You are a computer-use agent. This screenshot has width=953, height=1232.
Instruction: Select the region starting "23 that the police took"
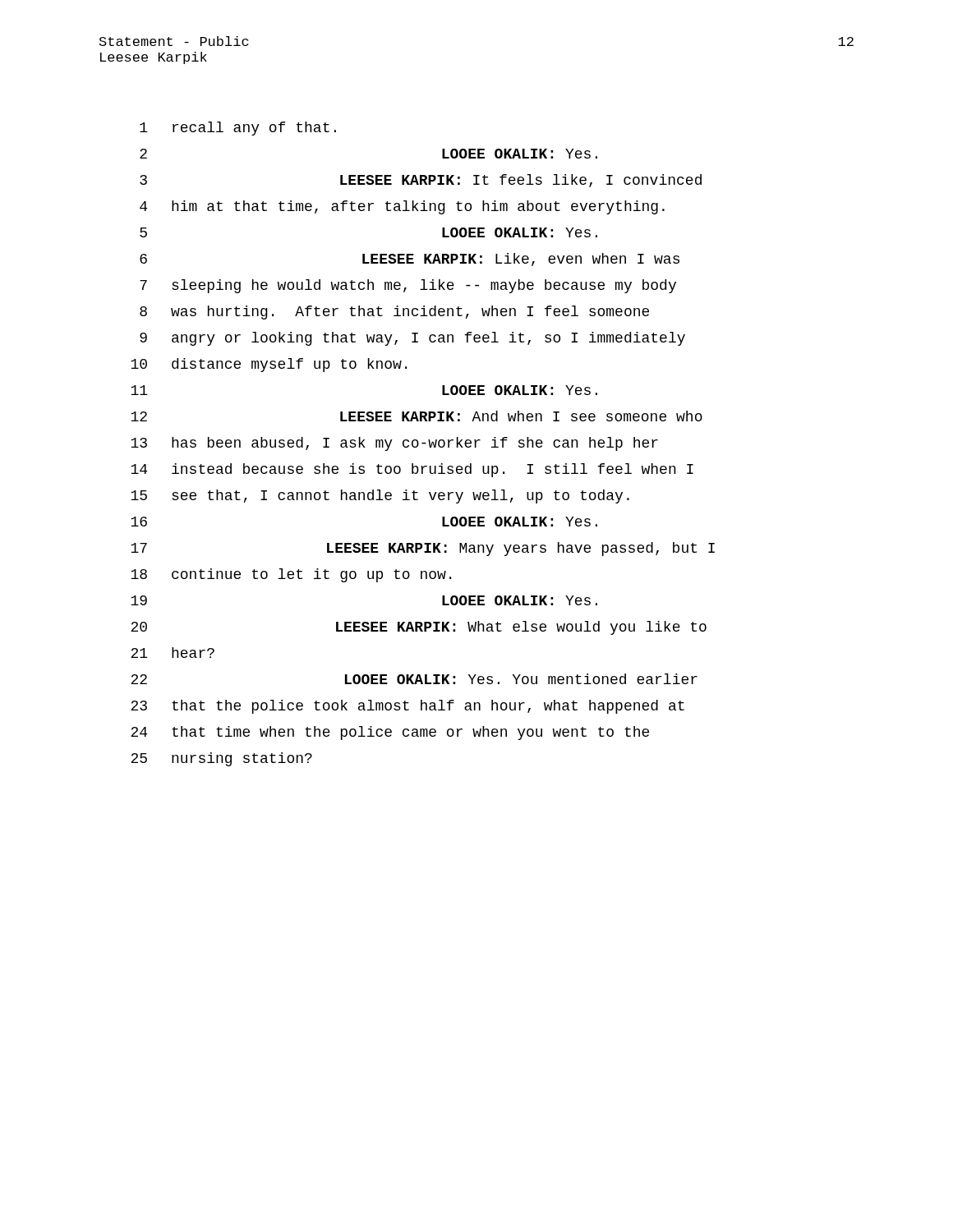click(485, 706)
